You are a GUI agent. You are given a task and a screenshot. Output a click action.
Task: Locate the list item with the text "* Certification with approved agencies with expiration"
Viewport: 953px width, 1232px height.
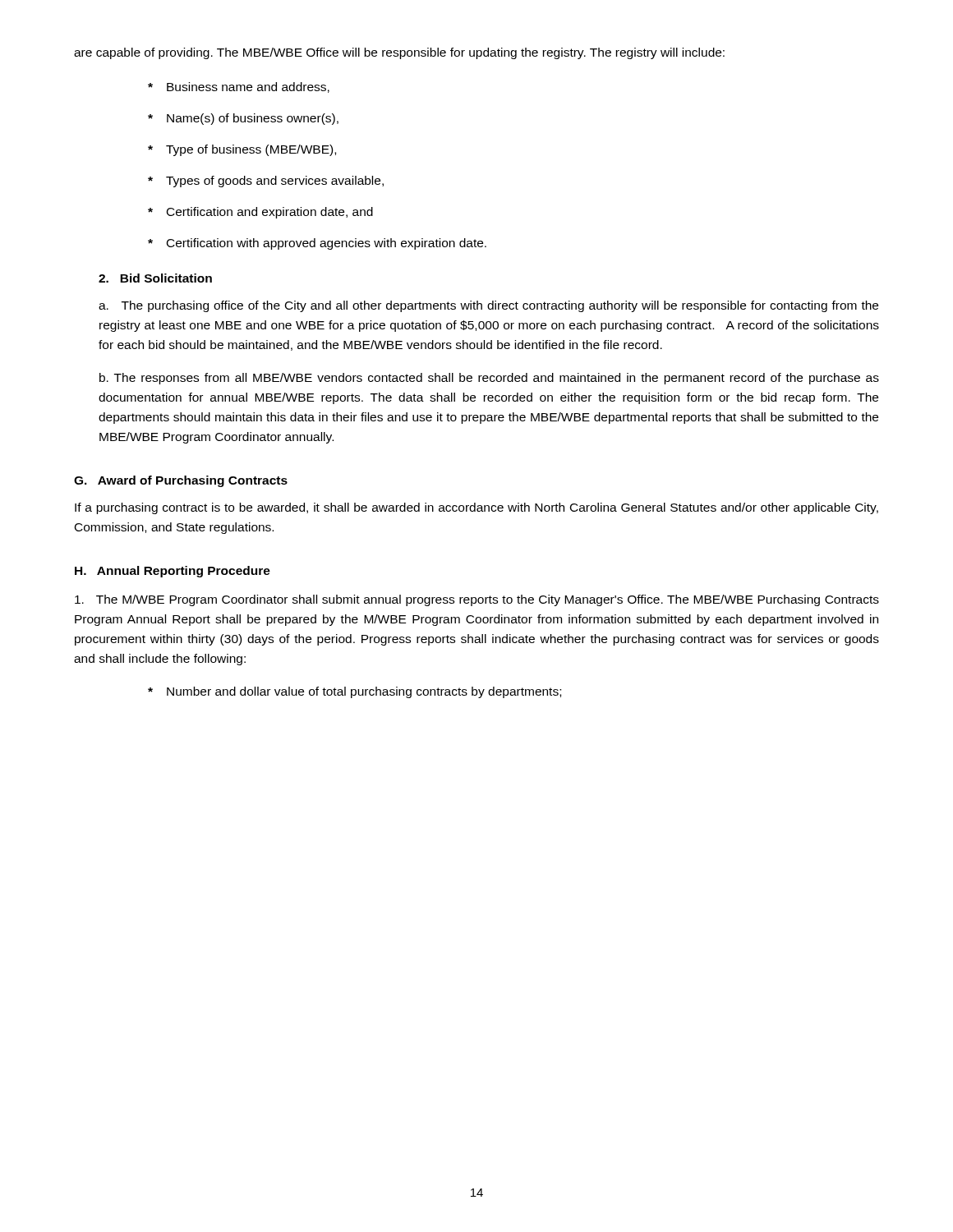coord(318,243)
